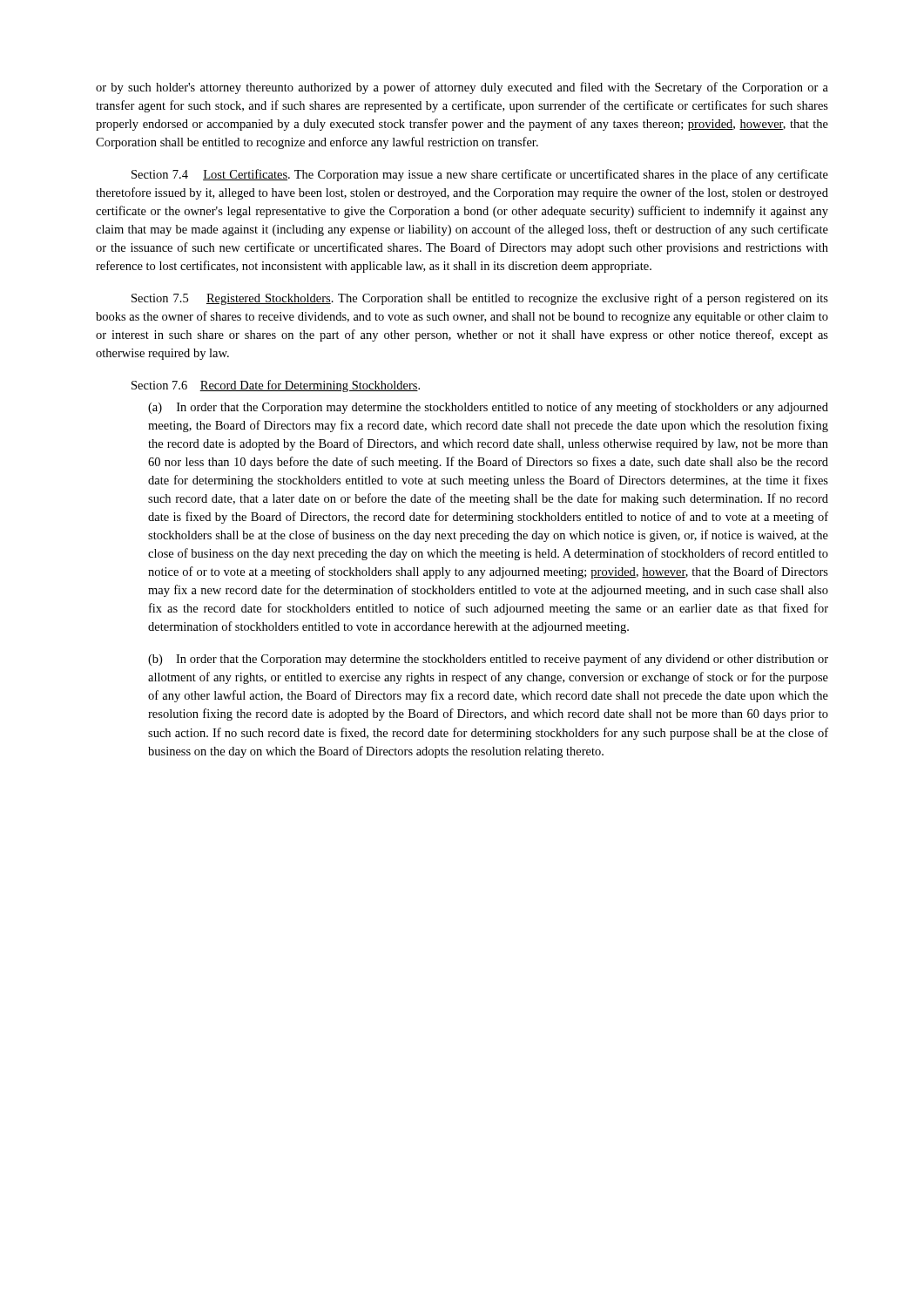Click on the element starting "Section 7.6 Record Date"
The height and width of the screenshot is (1307, 924).
point(276,385)
